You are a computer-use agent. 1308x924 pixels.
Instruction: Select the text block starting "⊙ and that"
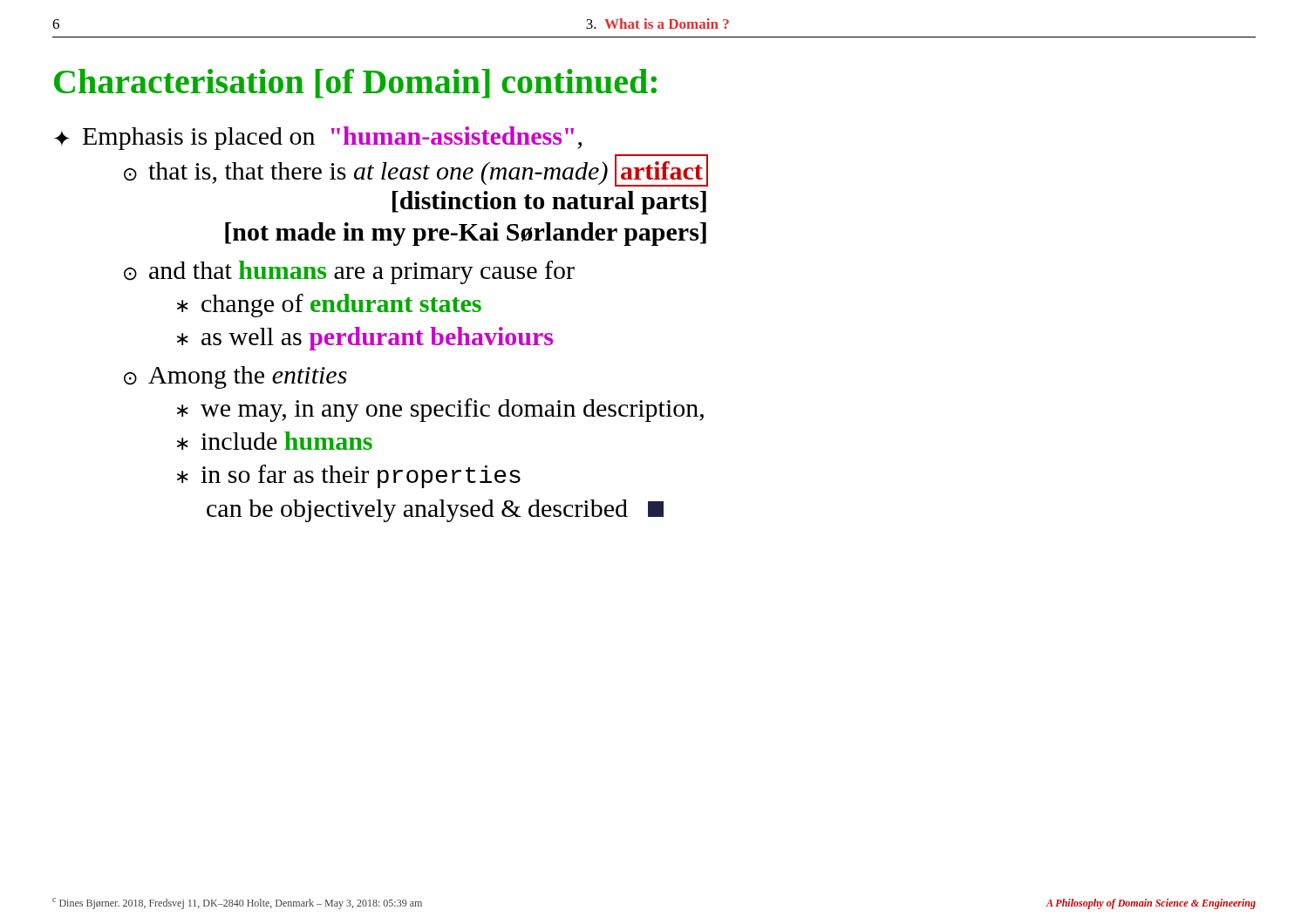[x=348, y=270]
